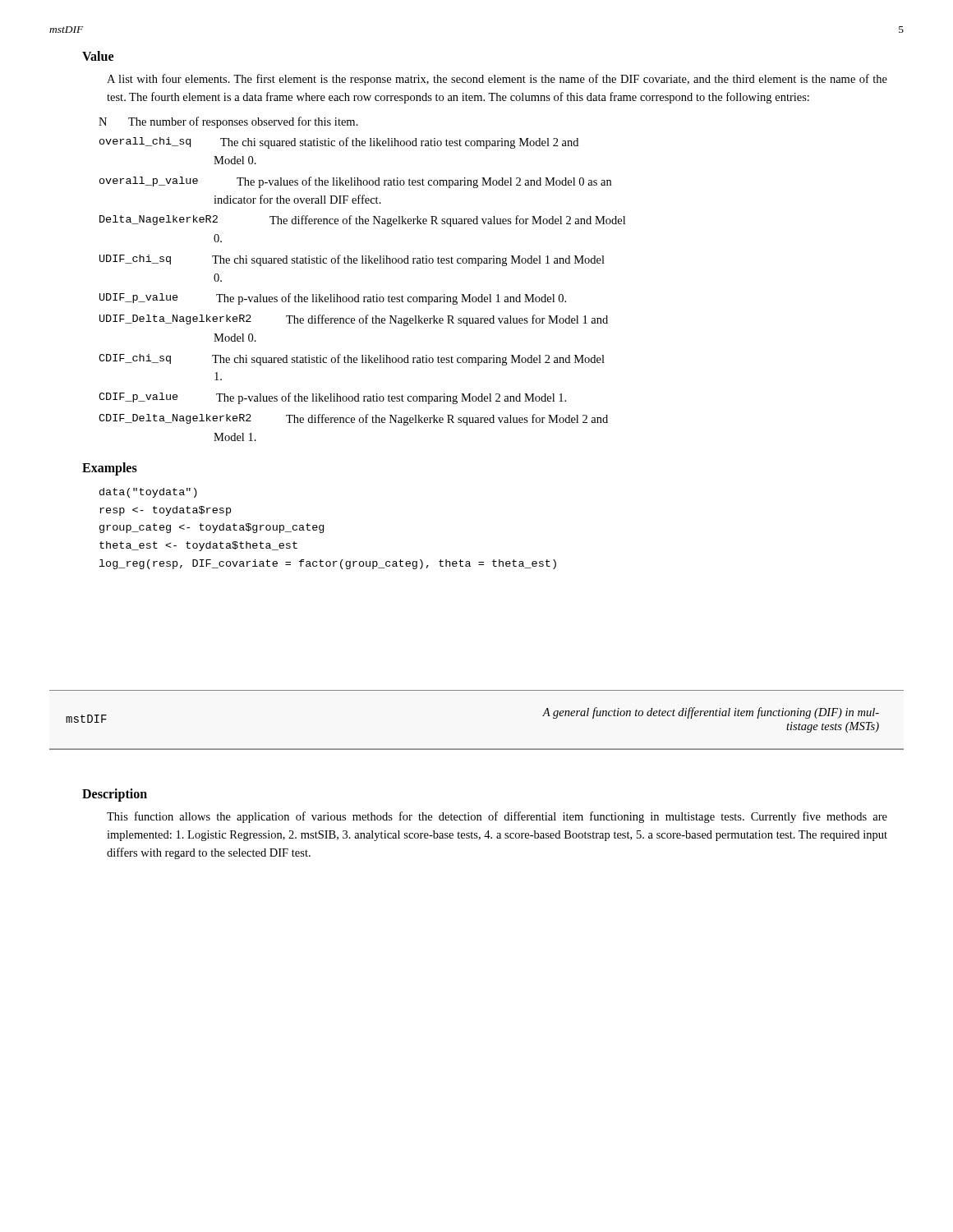Click on the block starting "data("toydata") resp <- toydata$resp group_categ"
This screenshot has width=953, height=1232.
pos(328,528)
